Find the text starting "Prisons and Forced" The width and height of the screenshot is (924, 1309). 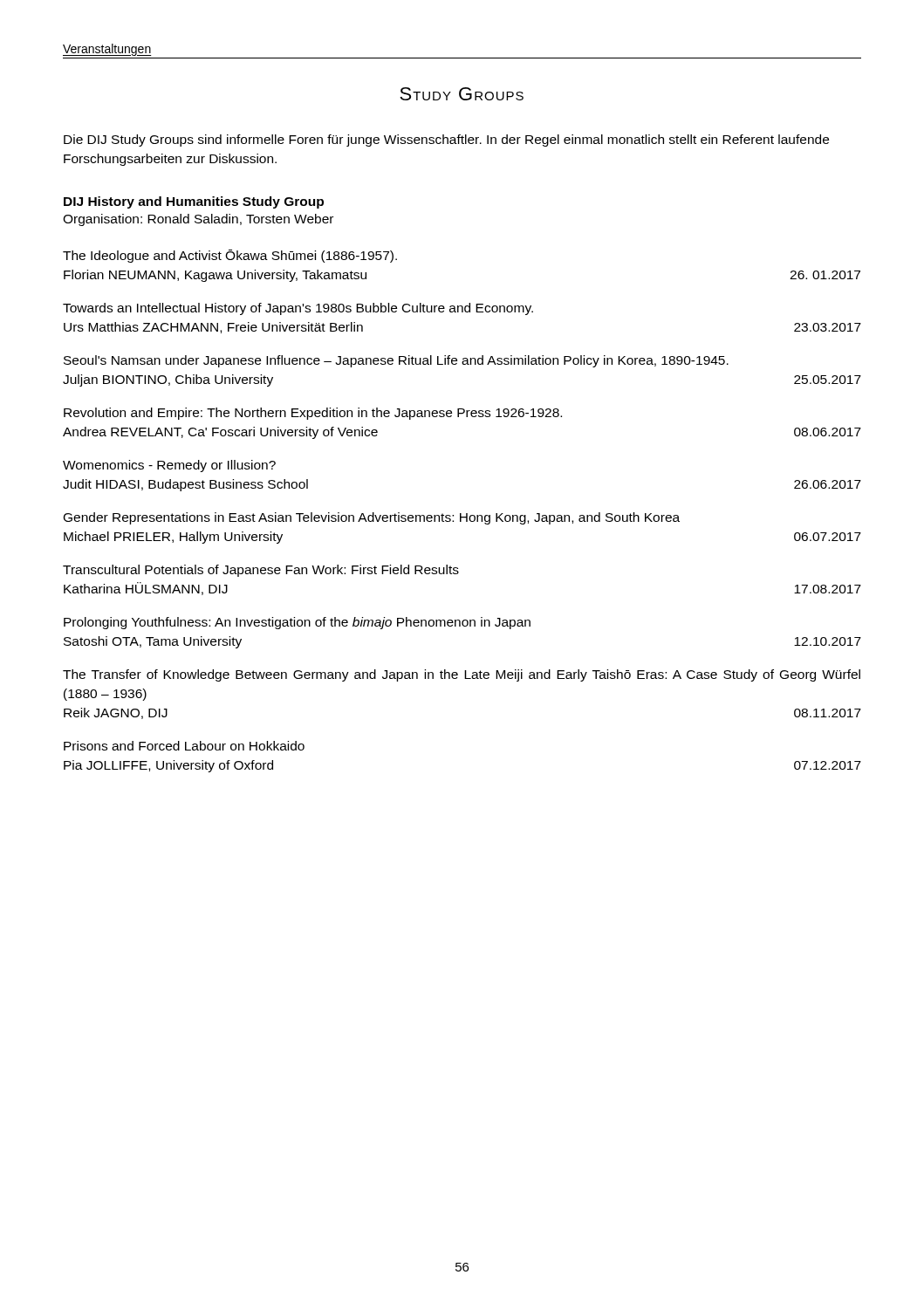point(184,746)
